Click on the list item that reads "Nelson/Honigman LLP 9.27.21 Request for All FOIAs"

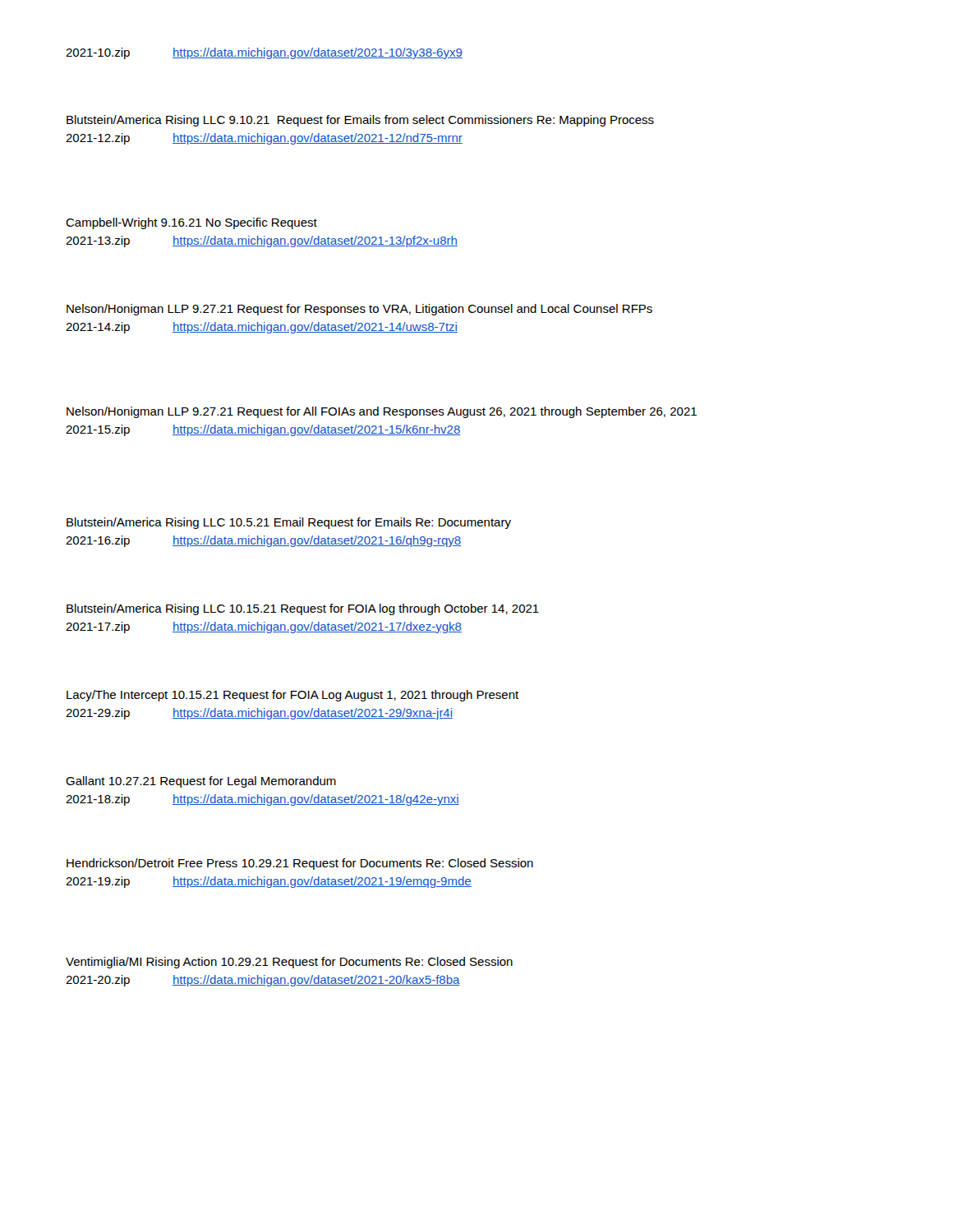point(476,419)
